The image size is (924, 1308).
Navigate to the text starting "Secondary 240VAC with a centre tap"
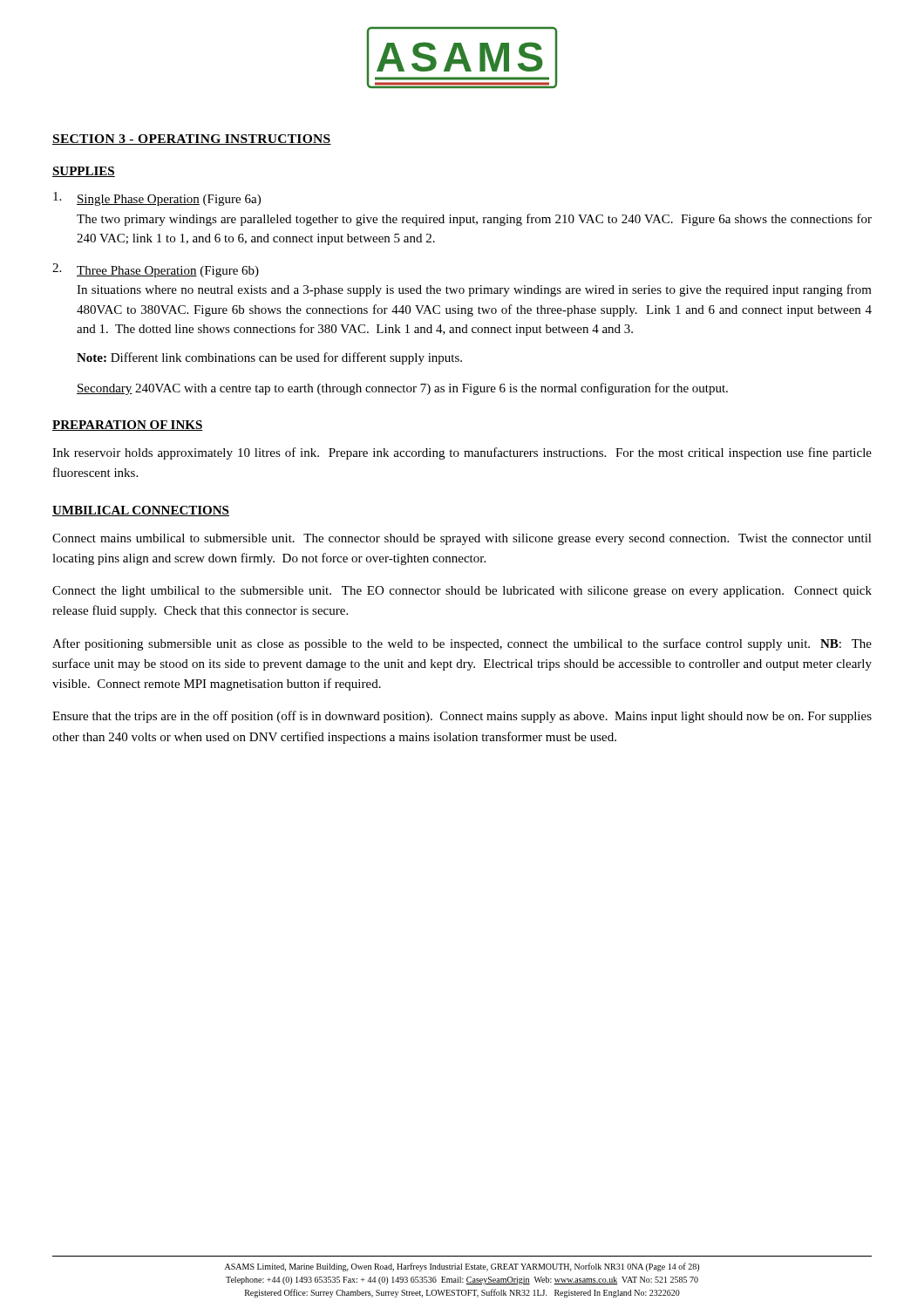click(x=403, y=388)
